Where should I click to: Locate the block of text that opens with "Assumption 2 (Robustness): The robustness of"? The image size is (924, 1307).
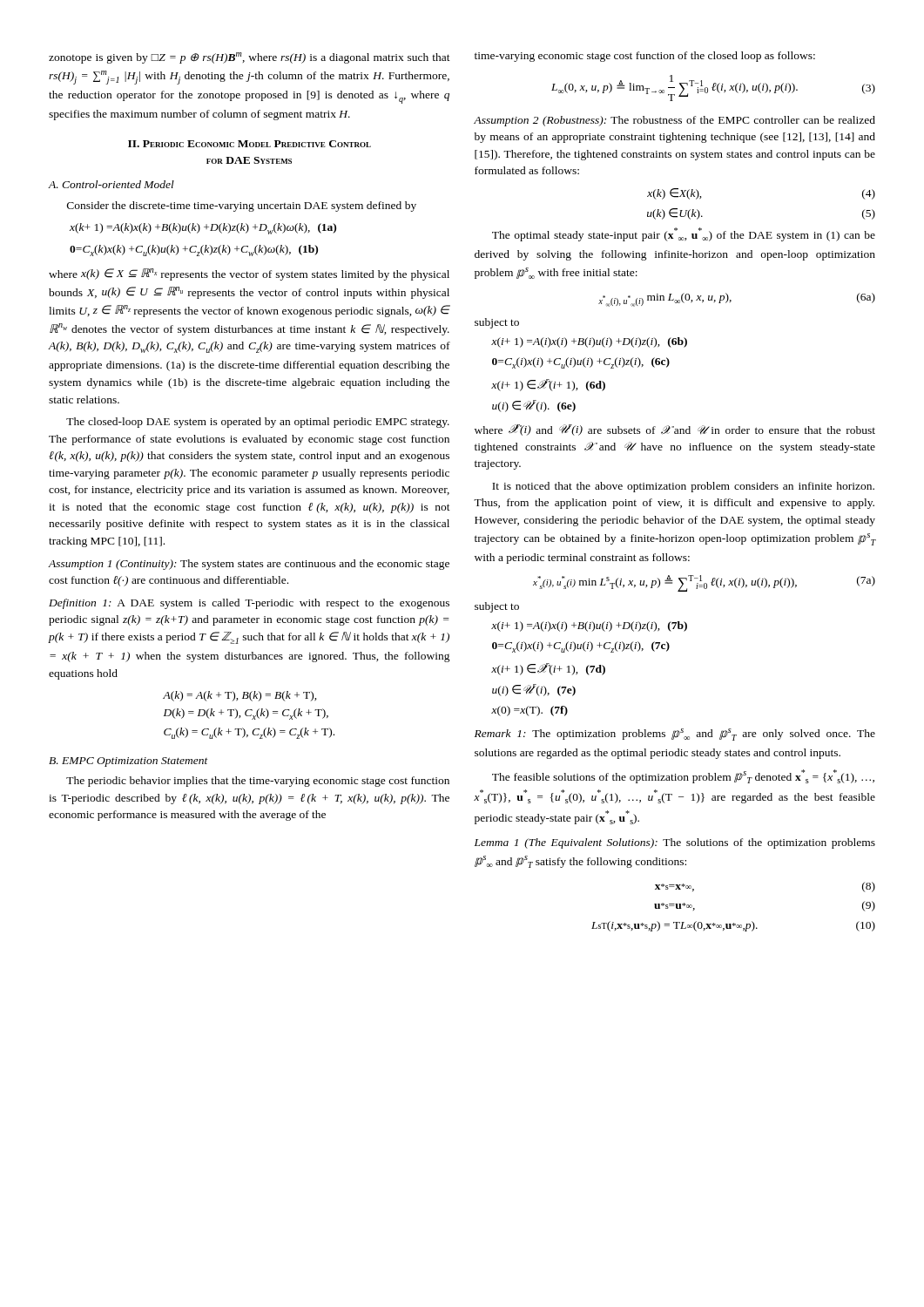pos(675,145)
